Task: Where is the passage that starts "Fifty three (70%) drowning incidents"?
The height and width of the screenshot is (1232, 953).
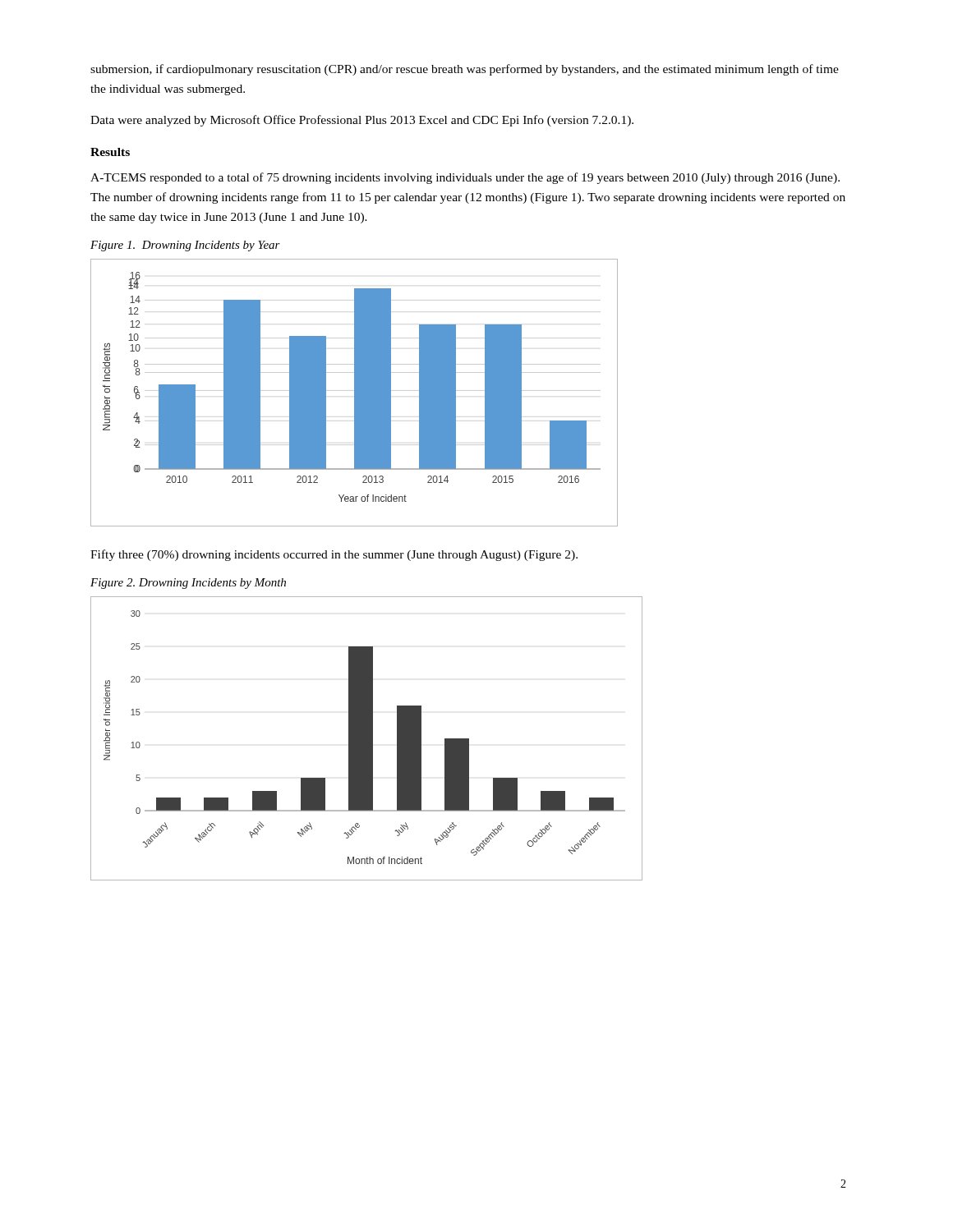Action: click(x=334, y=554)
